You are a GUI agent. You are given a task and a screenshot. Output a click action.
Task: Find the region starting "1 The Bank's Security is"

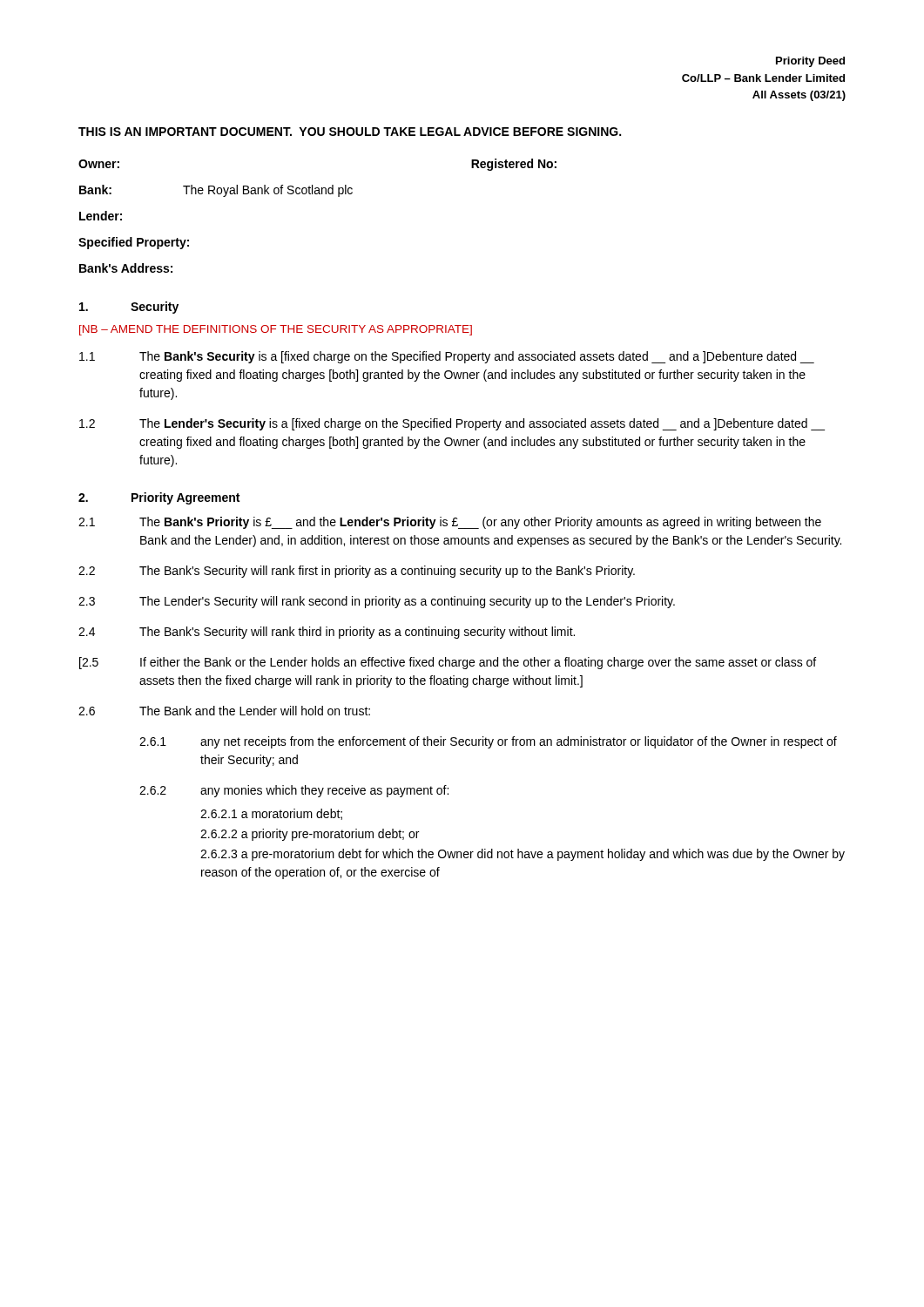tap(462, 375)
